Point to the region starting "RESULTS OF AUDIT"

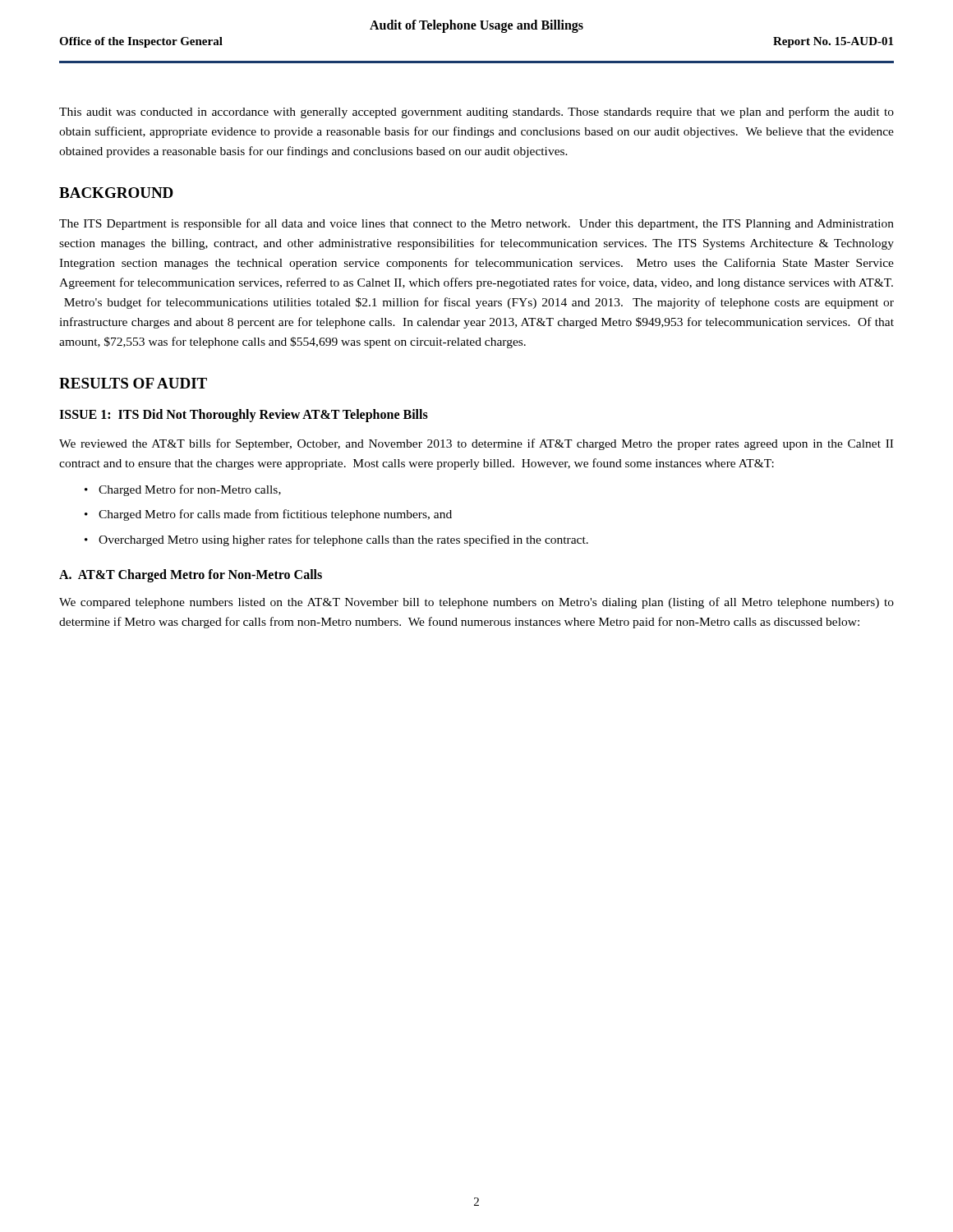coord(133,383)
